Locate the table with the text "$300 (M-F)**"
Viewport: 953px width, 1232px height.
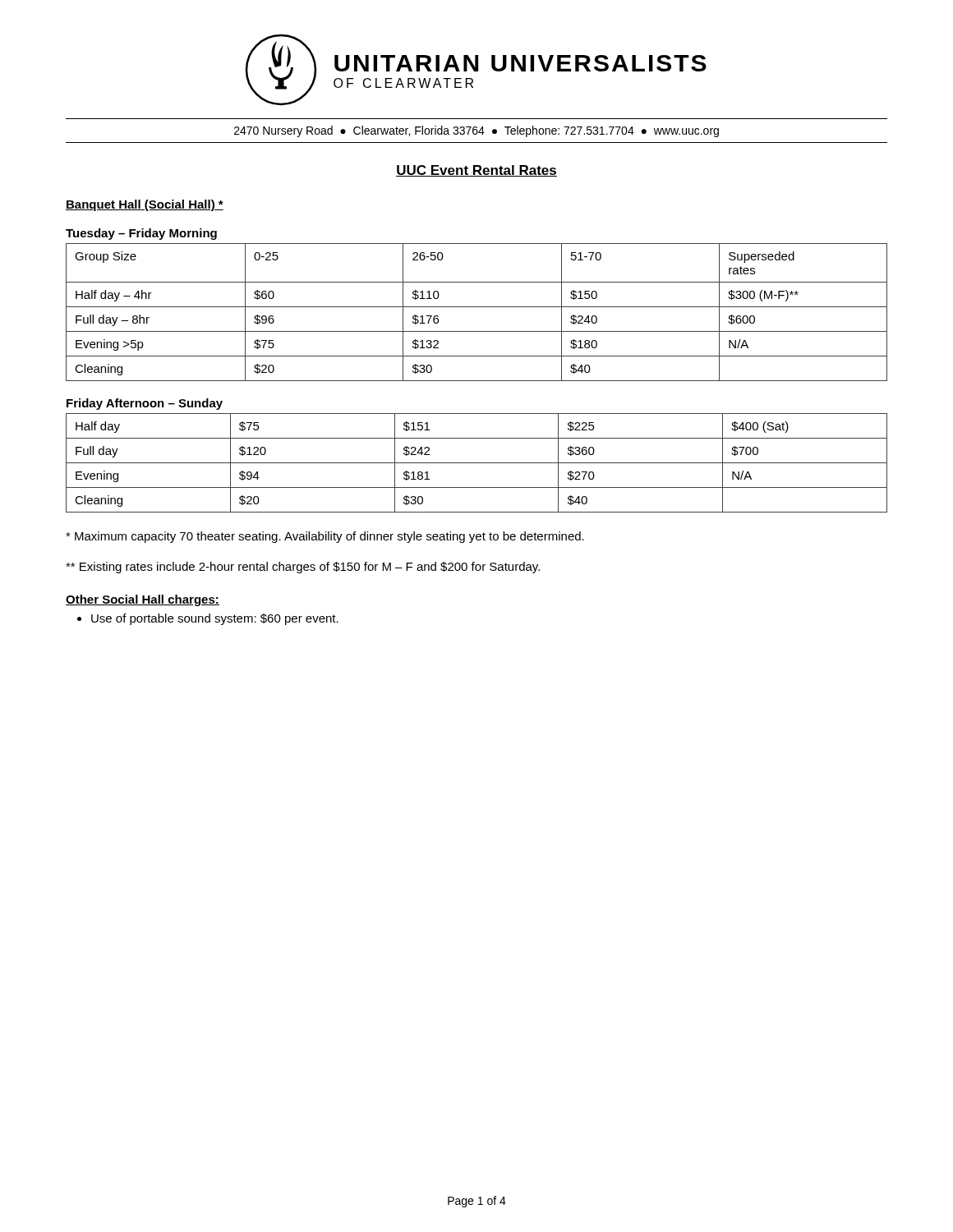476,312
